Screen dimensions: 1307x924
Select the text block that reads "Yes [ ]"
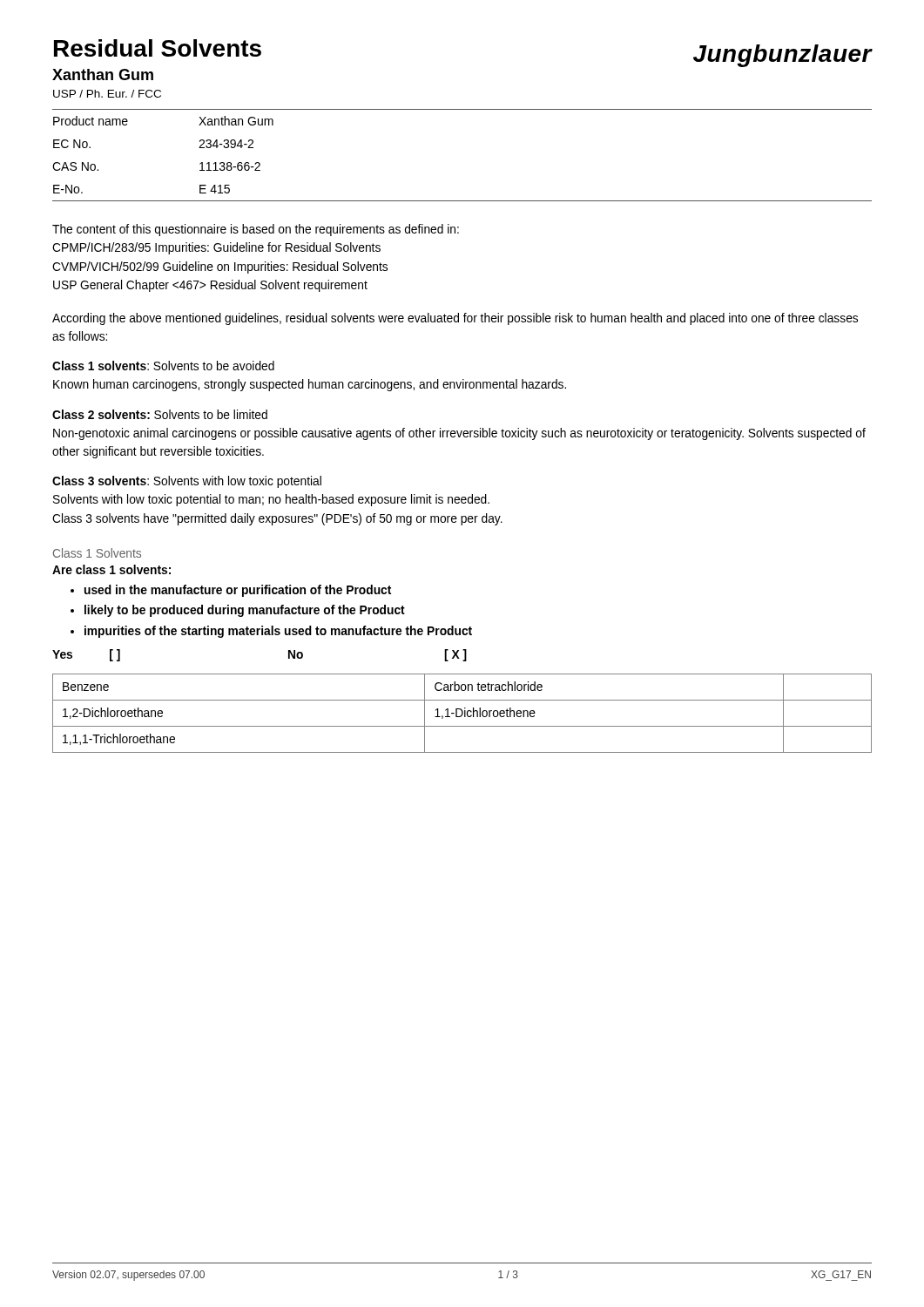click(62, 655)
